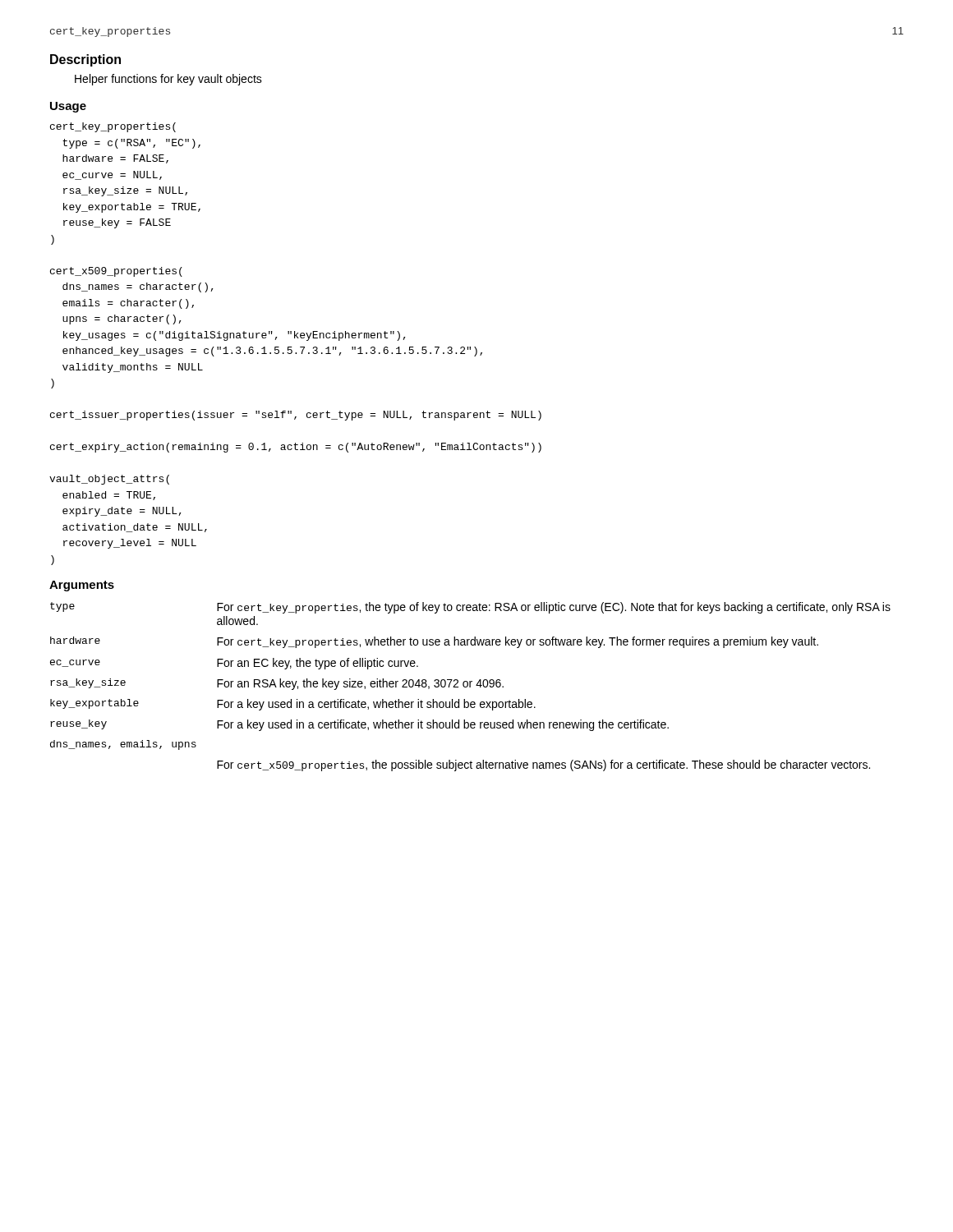Image resolution: width=953 pixels, height=1232 pixels.
Task: Locate the text block containing "cert_key_properties( type ="
Action: (x=476, y=343)
